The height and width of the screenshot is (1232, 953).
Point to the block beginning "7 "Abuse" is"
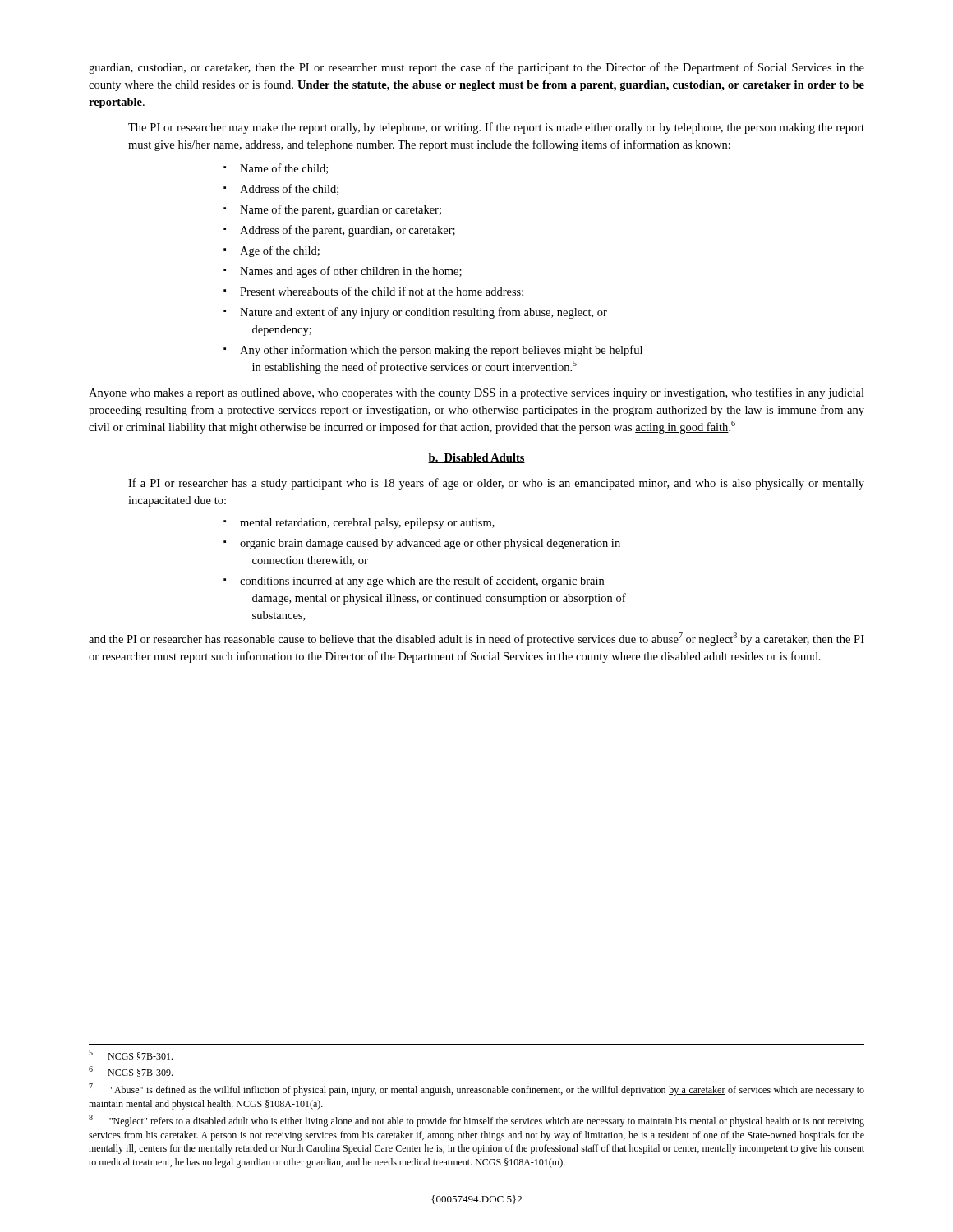tap(476, 1097)
